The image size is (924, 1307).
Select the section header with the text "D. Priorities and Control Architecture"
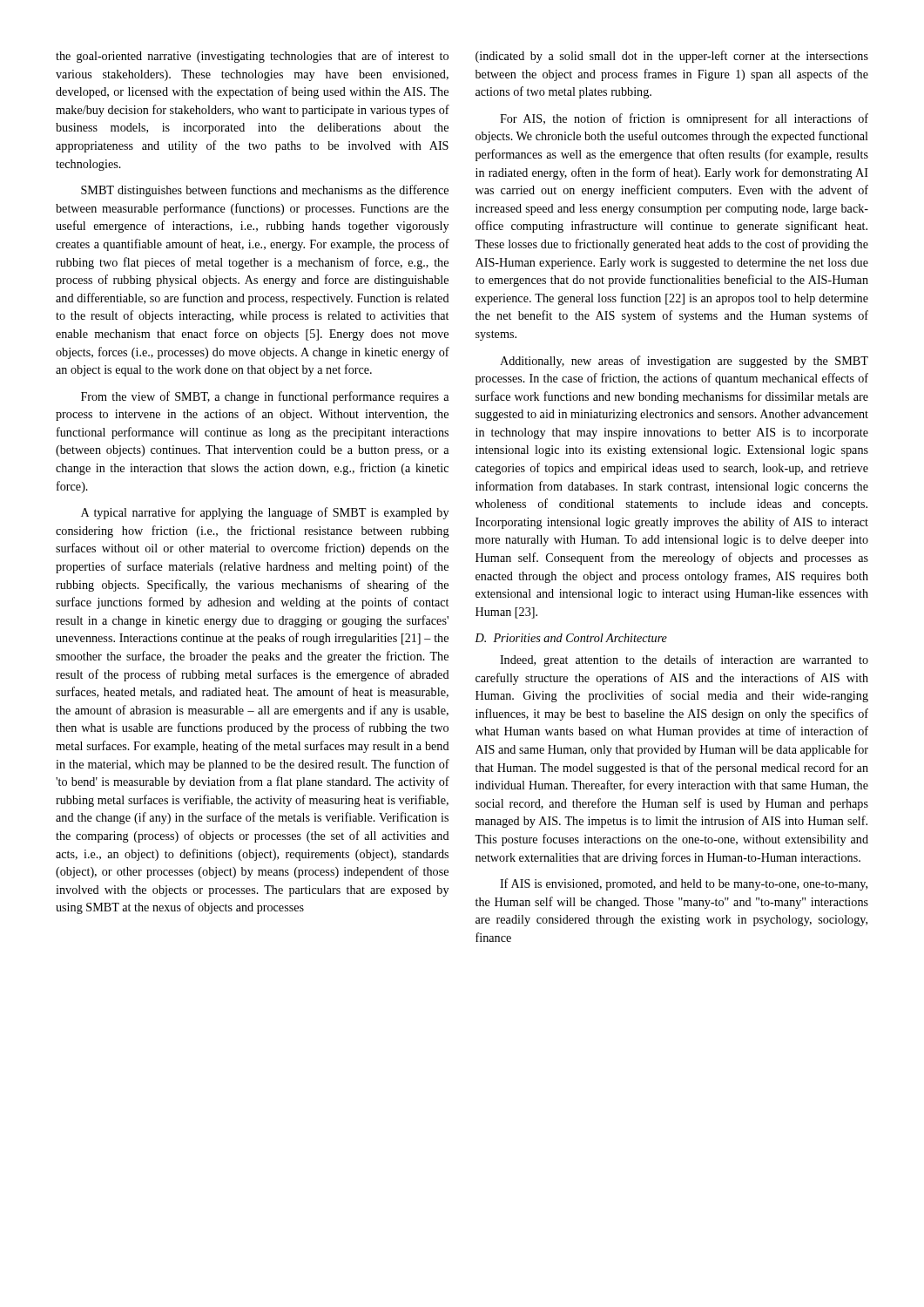672,638
